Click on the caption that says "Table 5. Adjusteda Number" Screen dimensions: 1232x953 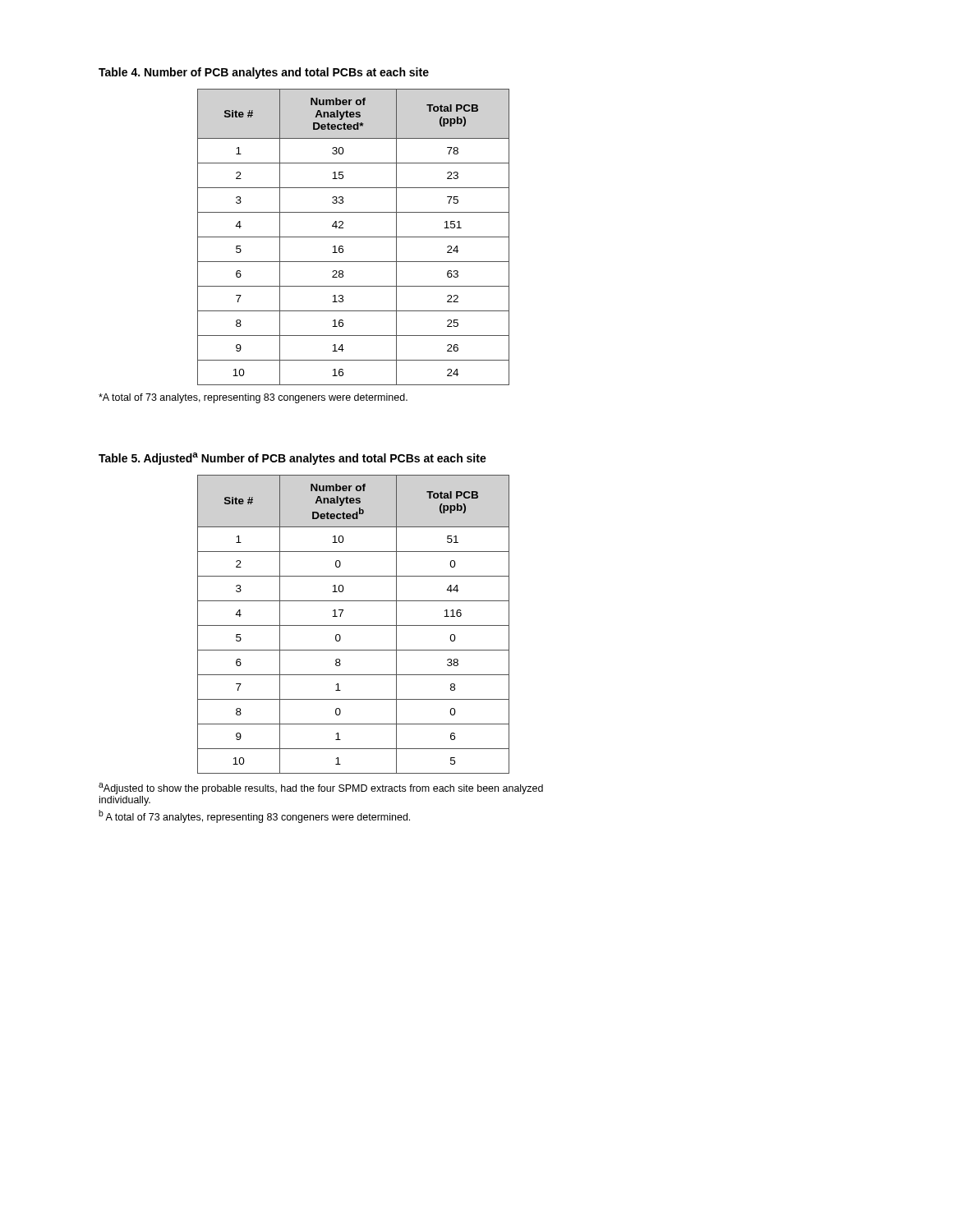coord(292,457)
